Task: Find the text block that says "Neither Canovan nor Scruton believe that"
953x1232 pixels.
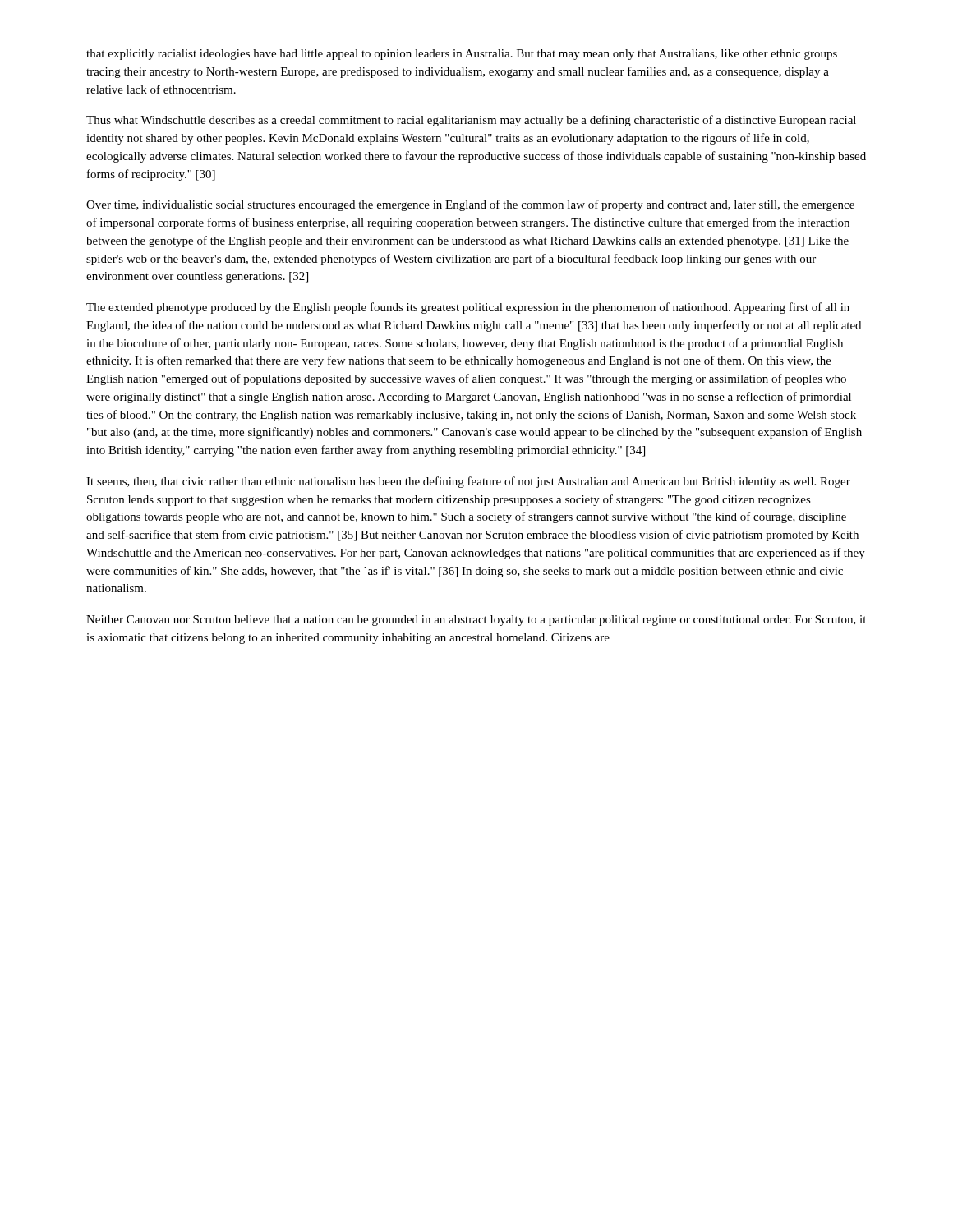Action: tap(476, 628)
